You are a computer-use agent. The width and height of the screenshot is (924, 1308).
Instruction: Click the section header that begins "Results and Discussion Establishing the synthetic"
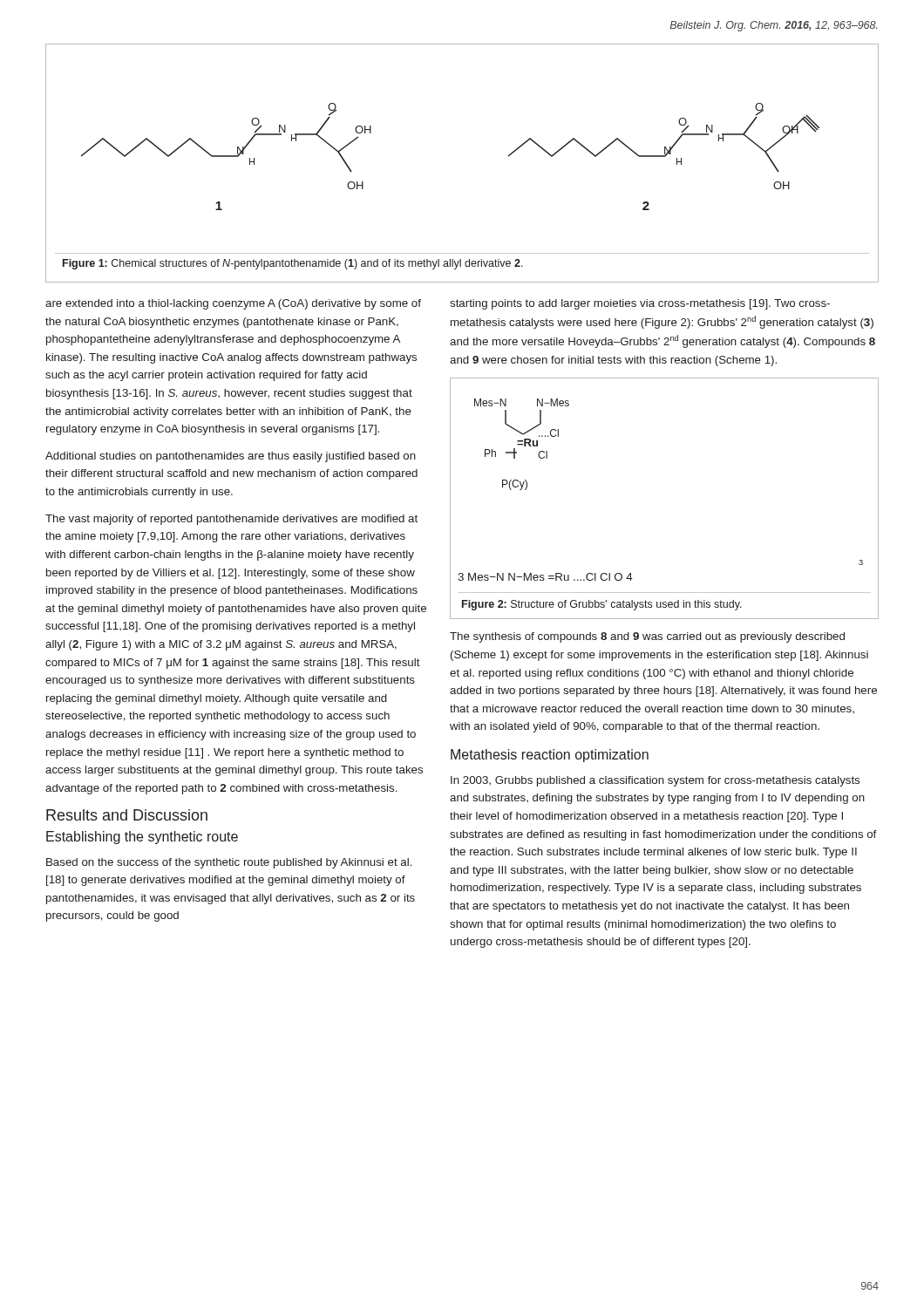[237, 826]
